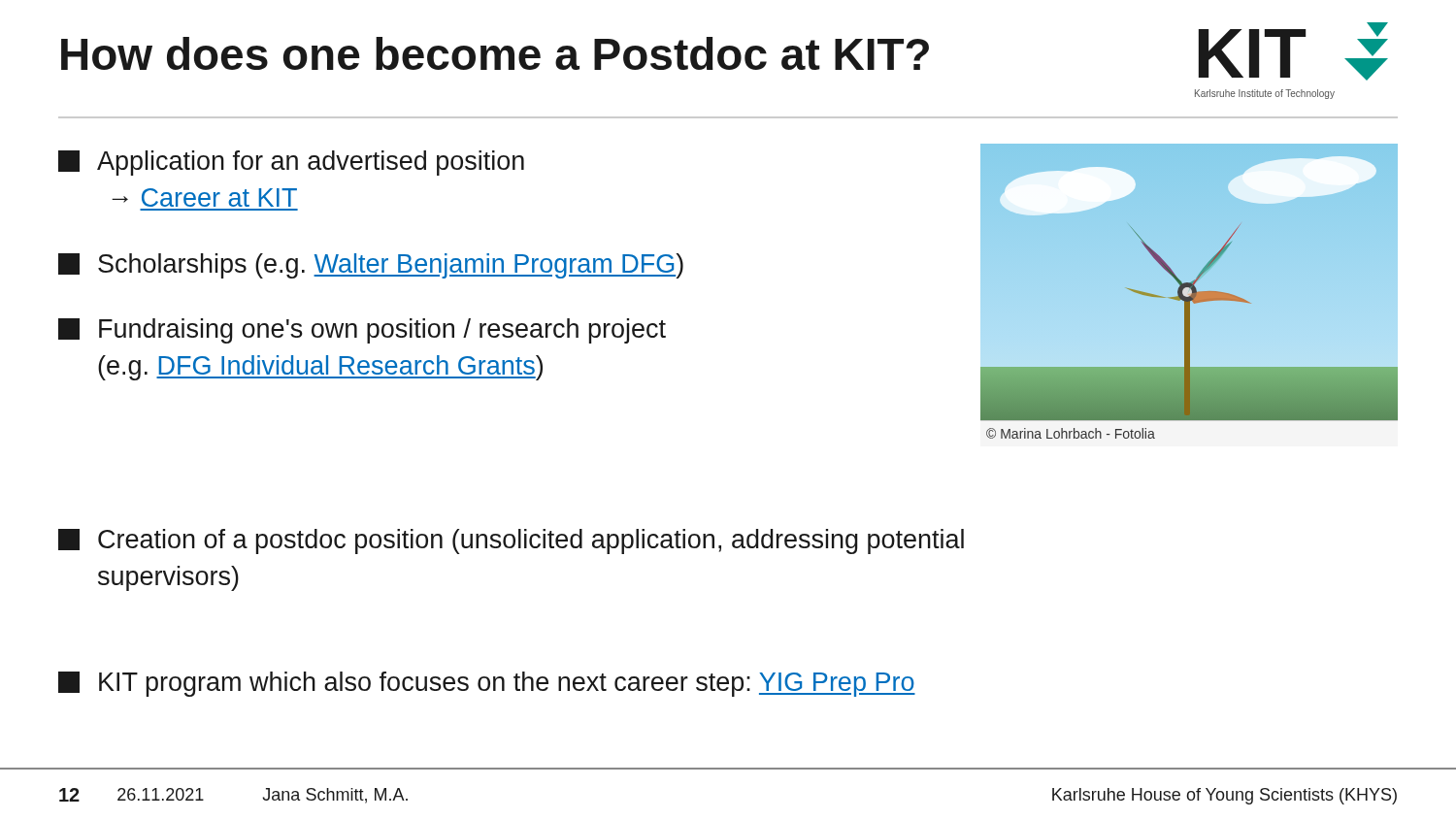The image size is (1456, 820).
Task: Click on the title that says "How does one become a Postdoc at KIT?"
Action: 621,55
